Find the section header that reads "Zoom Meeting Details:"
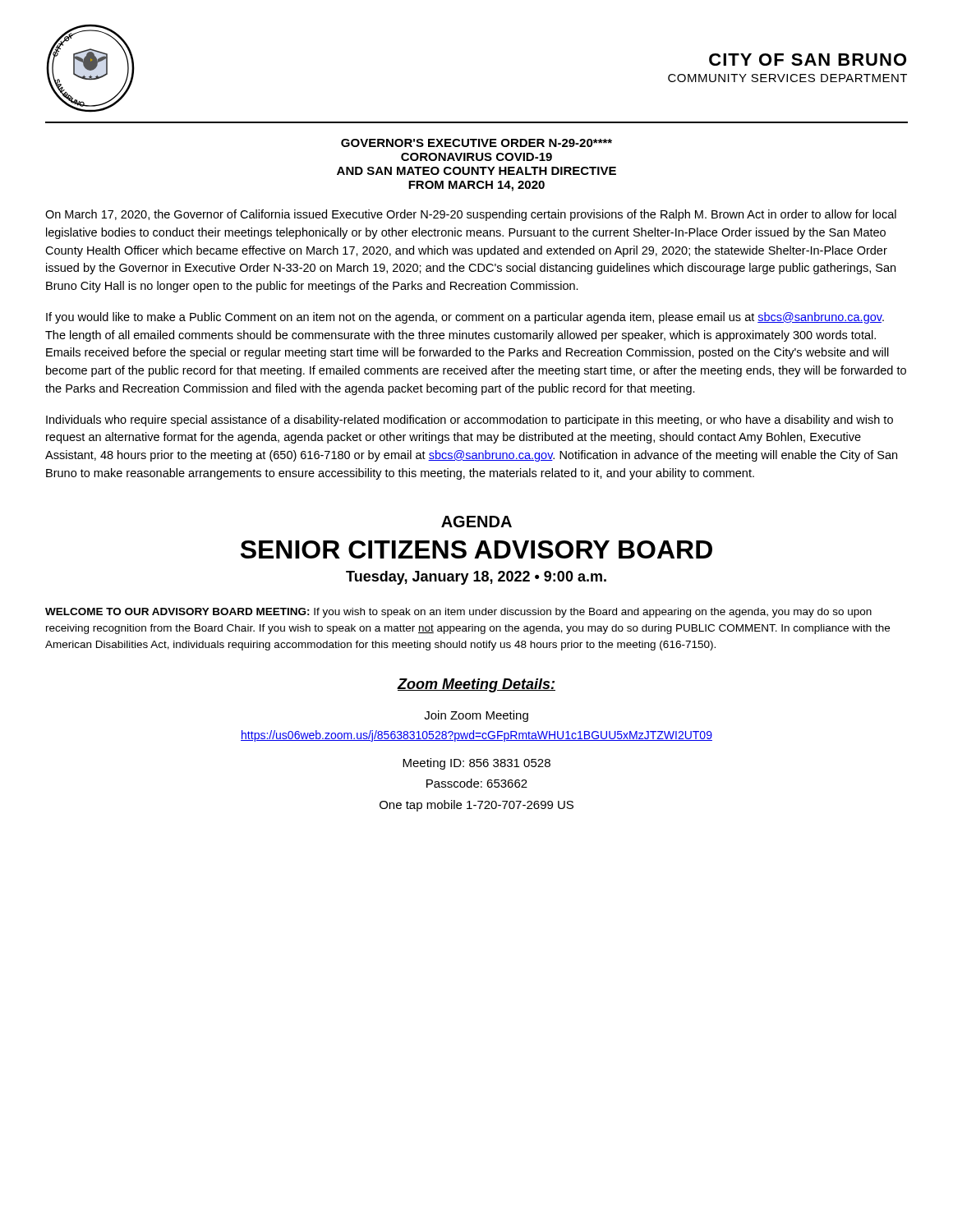The width and height of the screenshot is (953, 1232). tap(476, 685)
